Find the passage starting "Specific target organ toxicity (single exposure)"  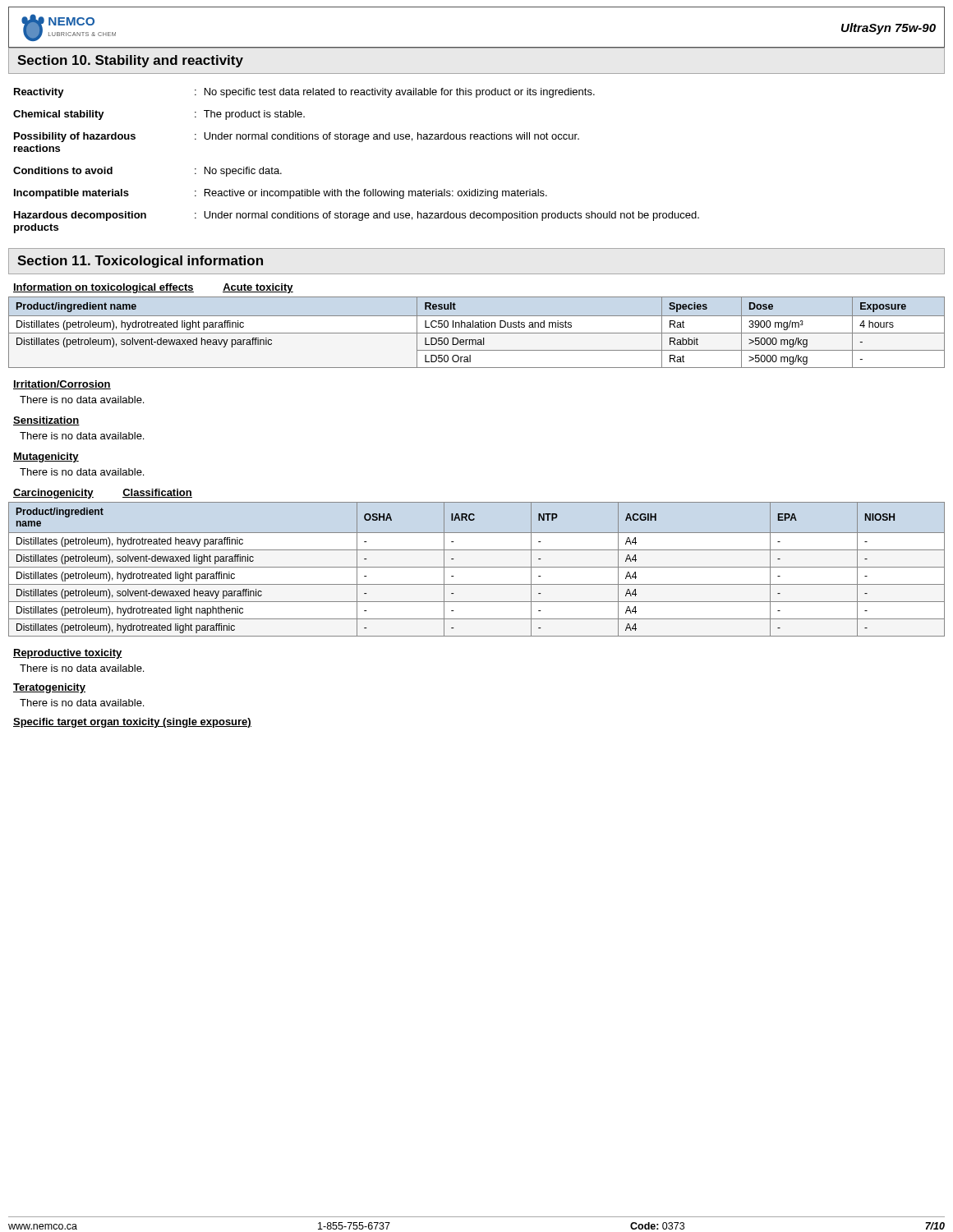[132, 722]
